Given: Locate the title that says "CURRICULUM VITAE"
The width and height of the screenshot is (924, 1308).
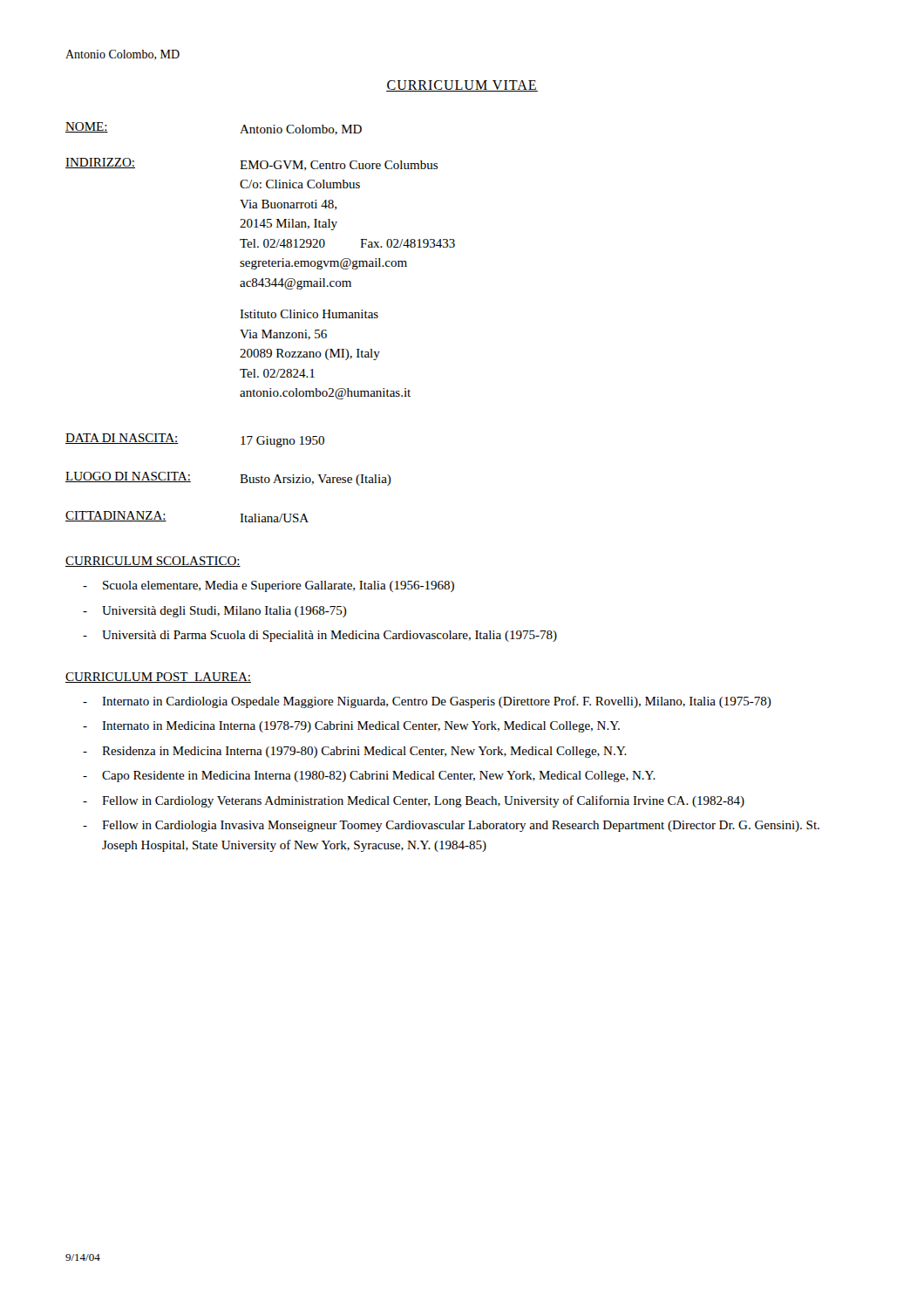Looking at the screenshot, I should click(462, 85).
